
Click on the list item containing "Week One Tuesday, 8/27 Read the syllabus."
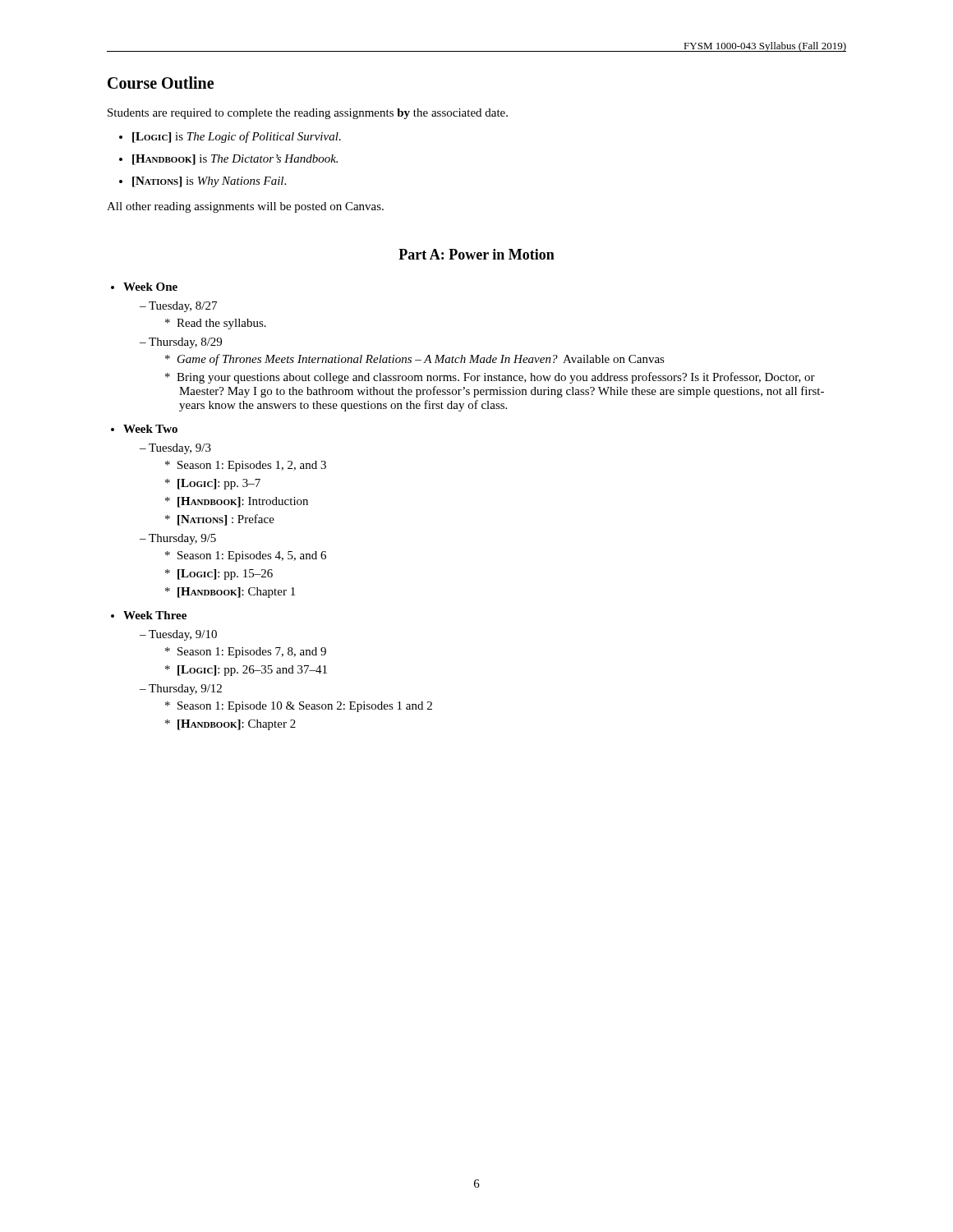coord(485,346)
